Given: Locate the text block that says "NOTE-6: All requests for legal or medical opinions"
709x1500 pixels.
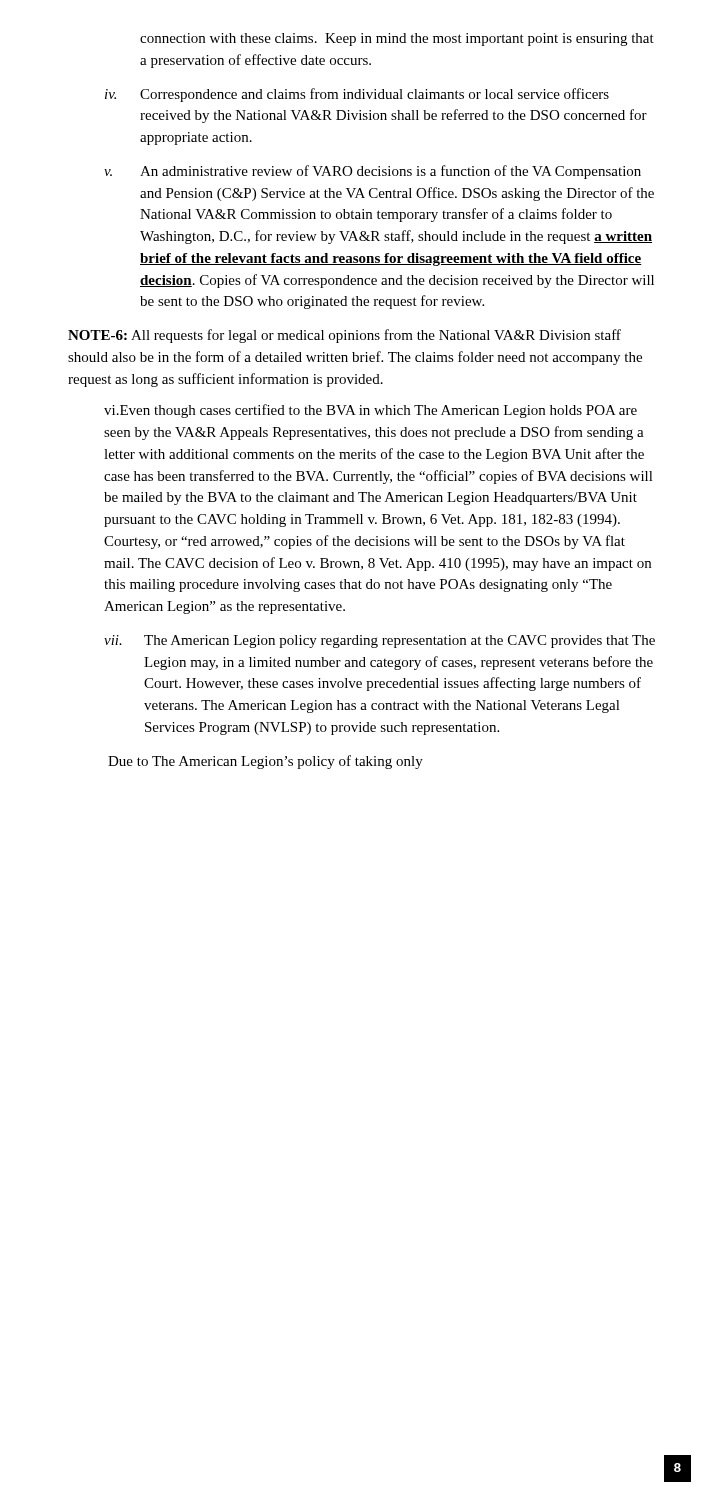Looking at the screenshot, I should coord(355,357).
